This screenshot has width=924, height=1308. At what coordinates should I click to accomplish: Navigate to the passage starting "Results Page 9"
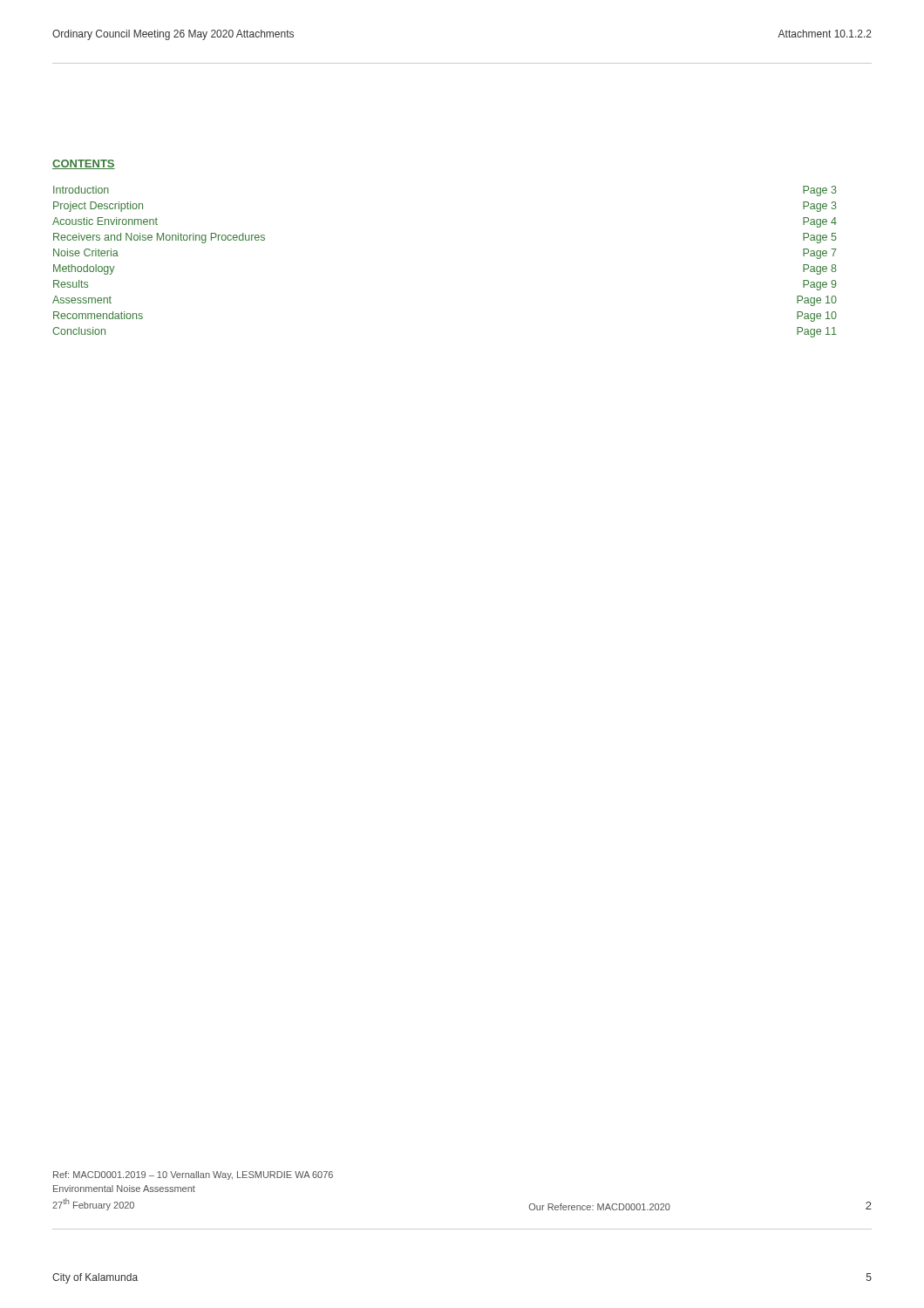click(76, 285)
